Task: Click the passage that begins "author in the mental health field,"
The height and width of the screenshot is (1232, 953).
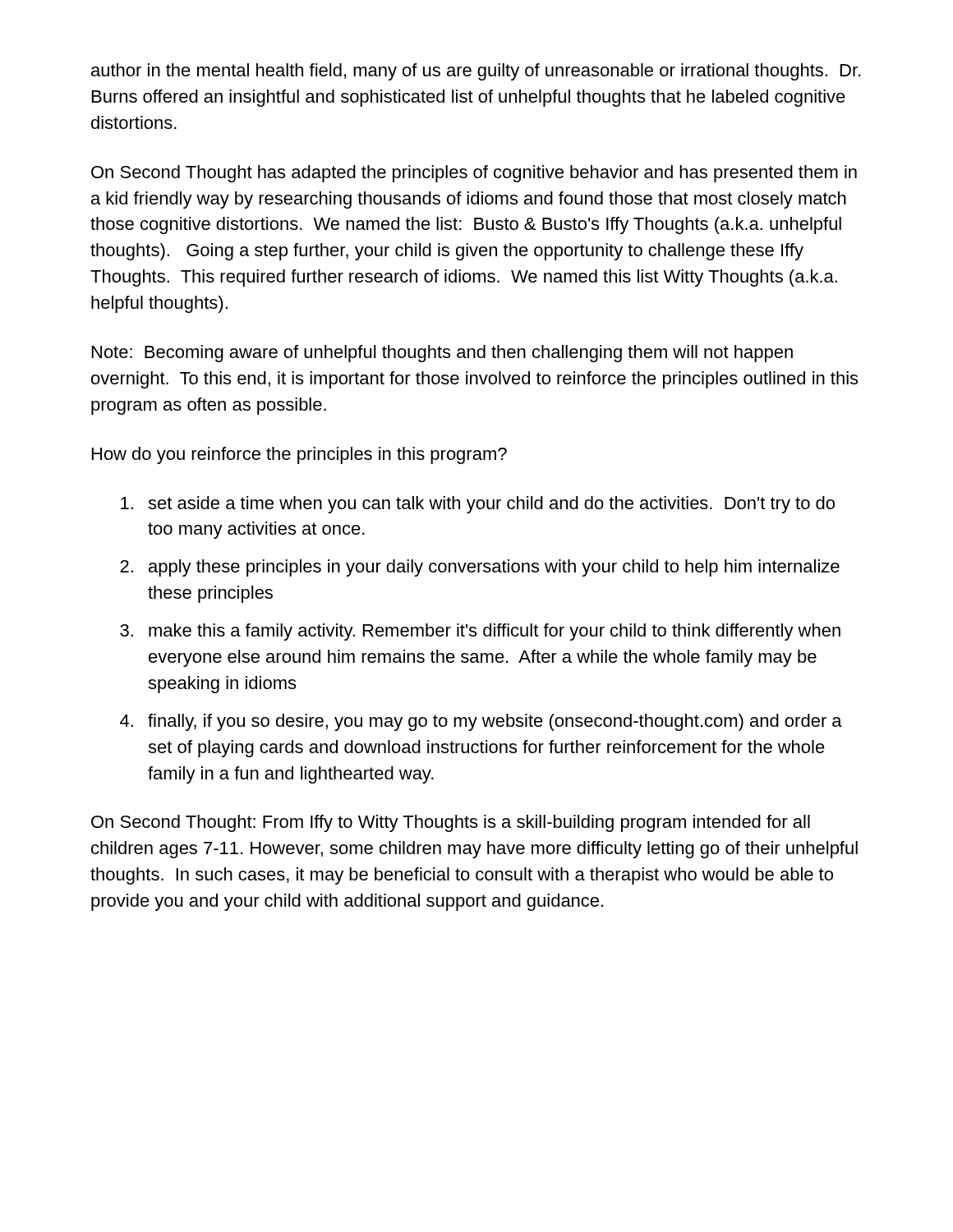Action: (476, 96)
